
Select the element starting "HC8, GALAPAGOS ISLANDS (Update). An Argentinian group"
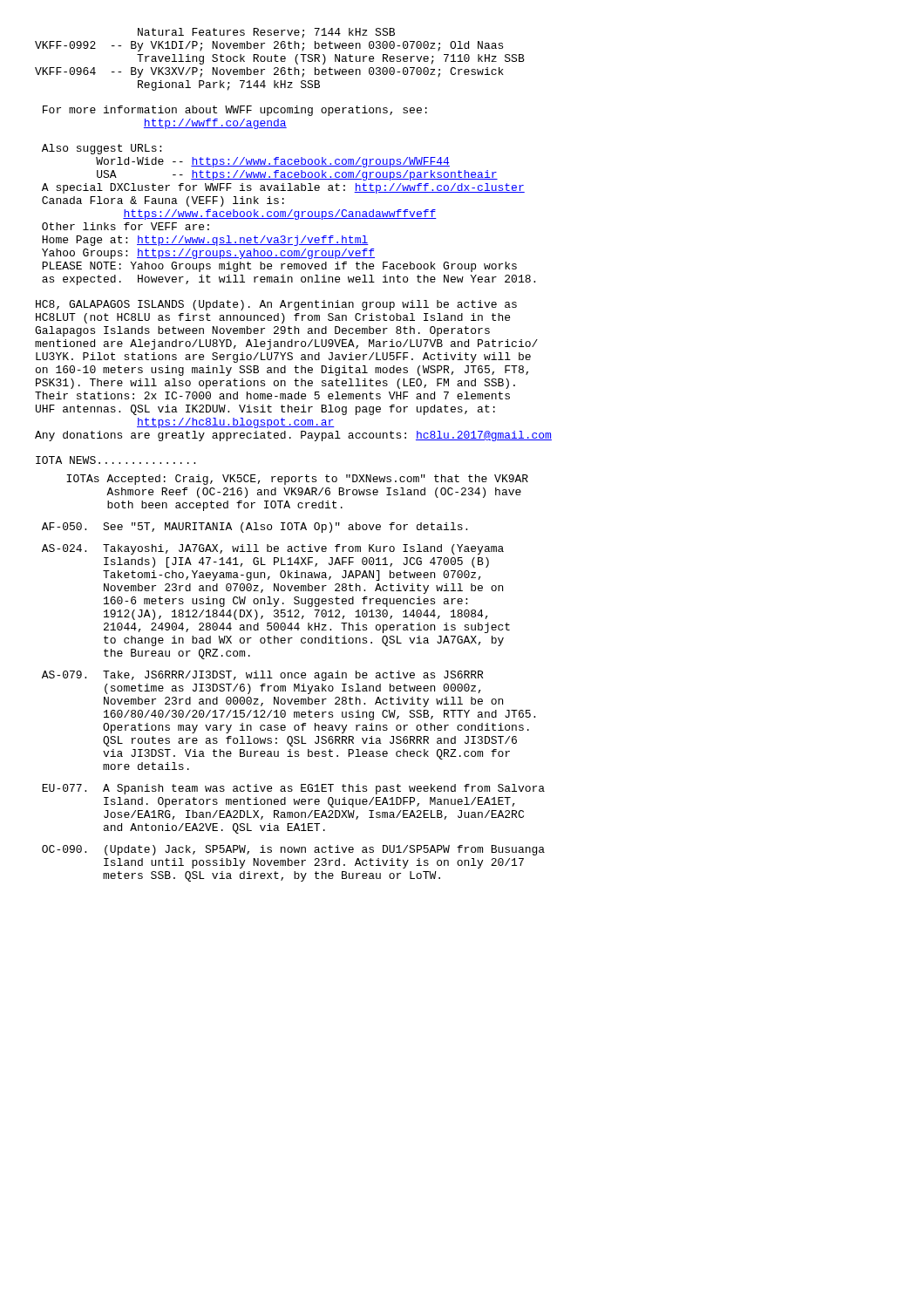(462, 370)
